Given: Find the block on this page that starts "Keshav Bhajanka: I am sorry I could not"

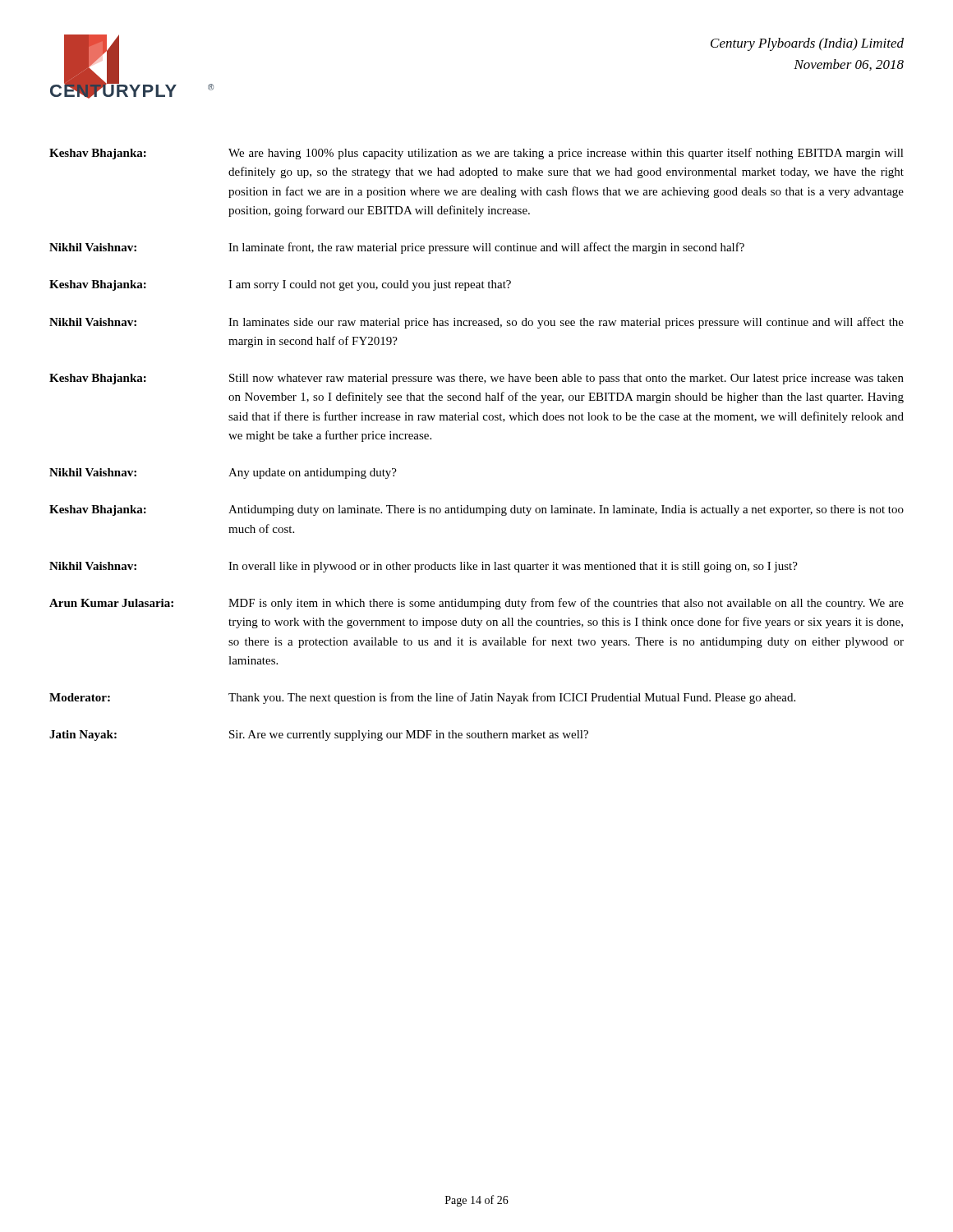Looking at the screenshot, I should point(476,285).
